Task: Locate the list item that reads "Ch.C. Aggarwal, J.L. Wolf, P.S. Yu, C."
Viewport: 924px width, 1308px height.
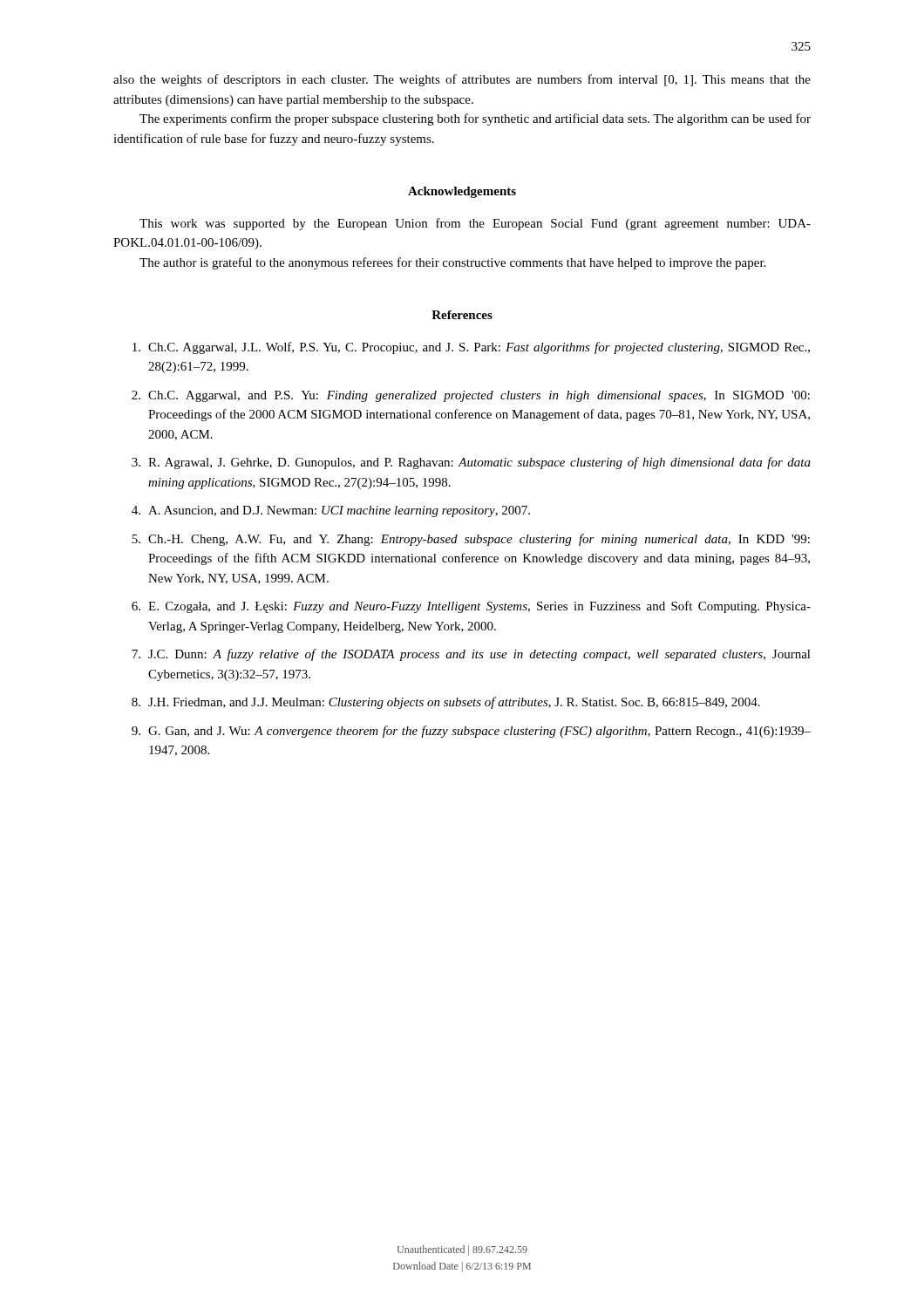Action: click(462, 357)
